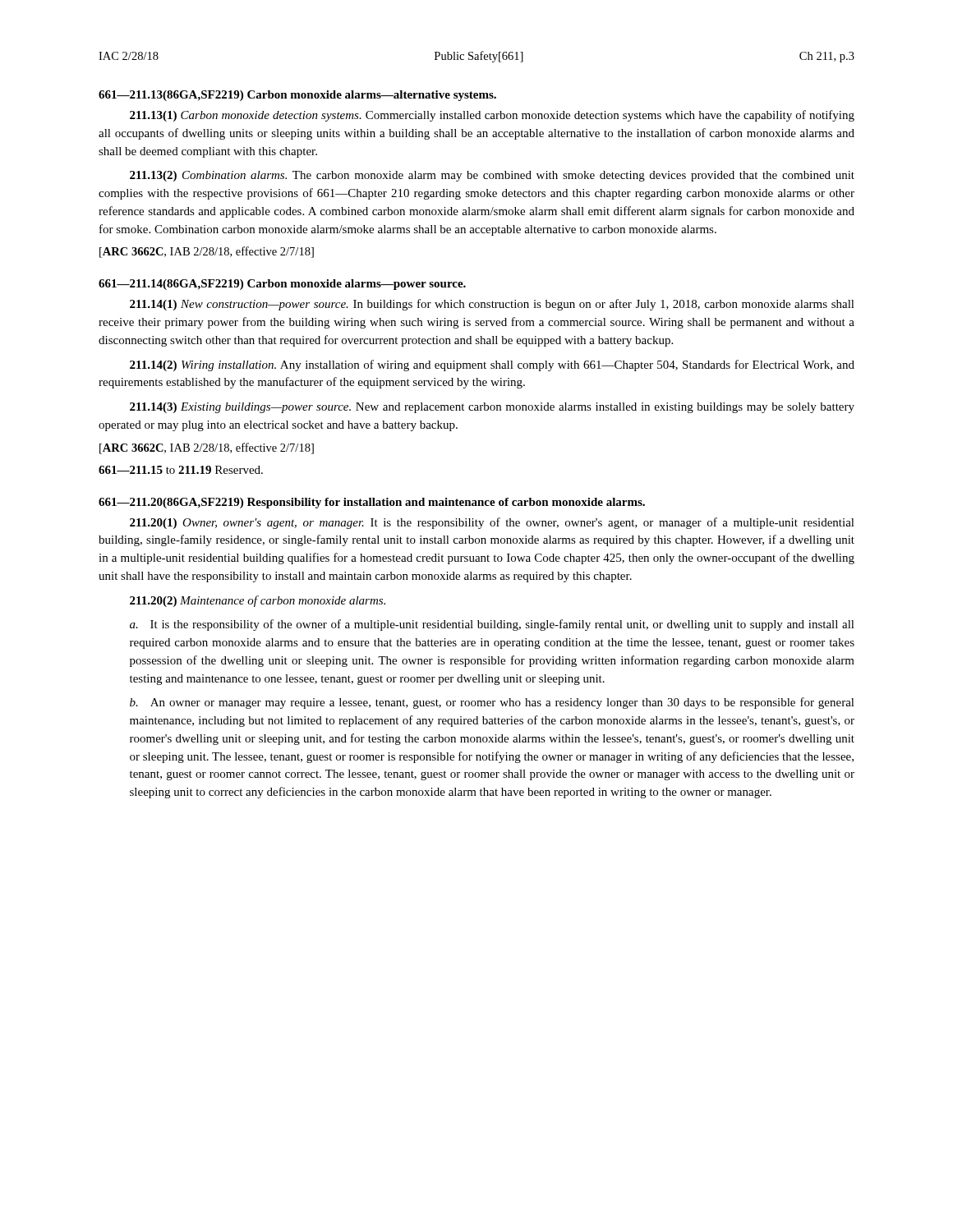Where is the passage that starts "14(2) Wiring installation. Any installation of"?

476,373
